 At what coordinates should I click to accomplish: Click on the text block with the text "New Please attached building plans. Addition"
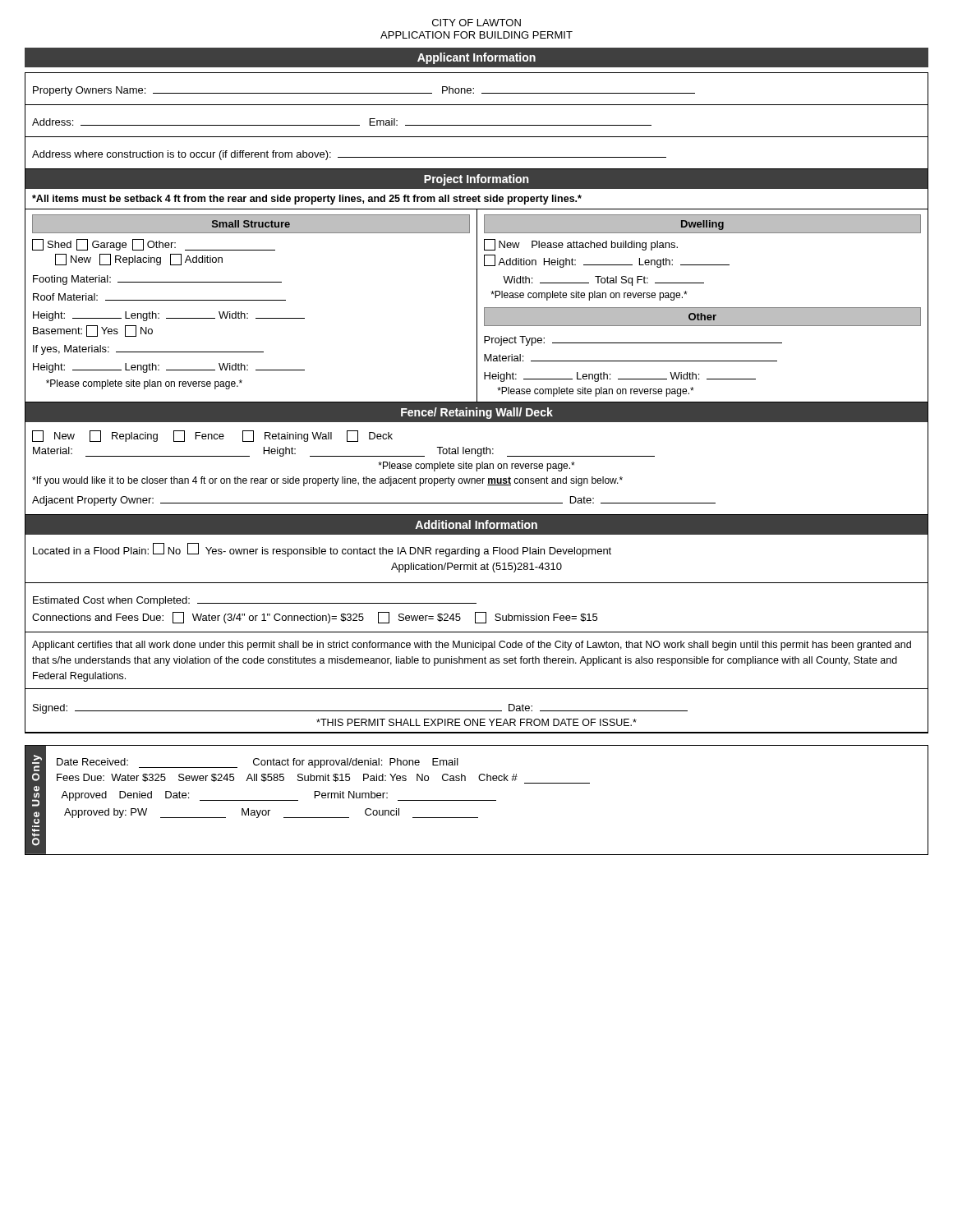point(702,269)
